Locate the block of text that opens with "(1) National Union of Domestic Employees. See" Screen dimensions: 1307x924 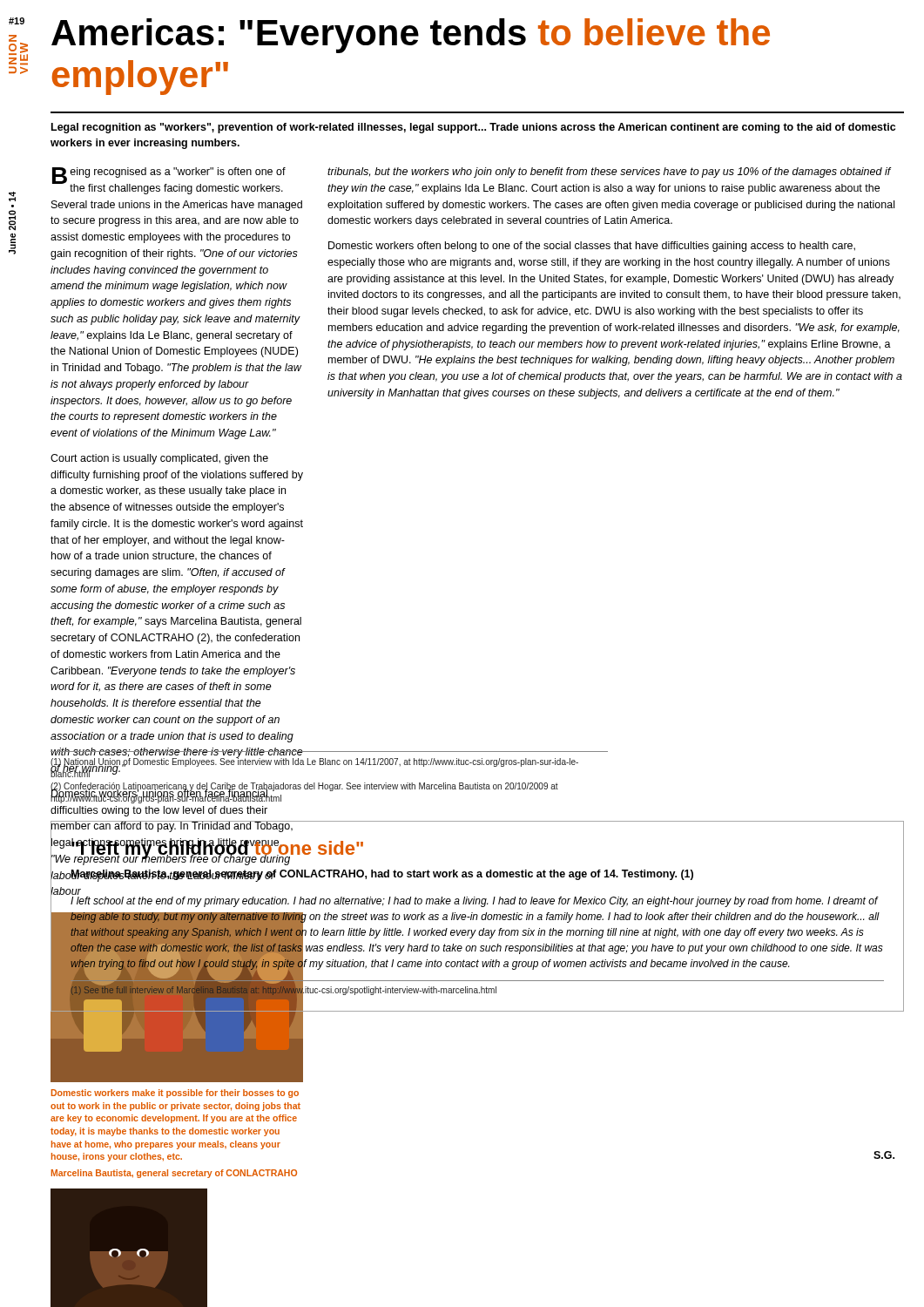coord(315,780)
